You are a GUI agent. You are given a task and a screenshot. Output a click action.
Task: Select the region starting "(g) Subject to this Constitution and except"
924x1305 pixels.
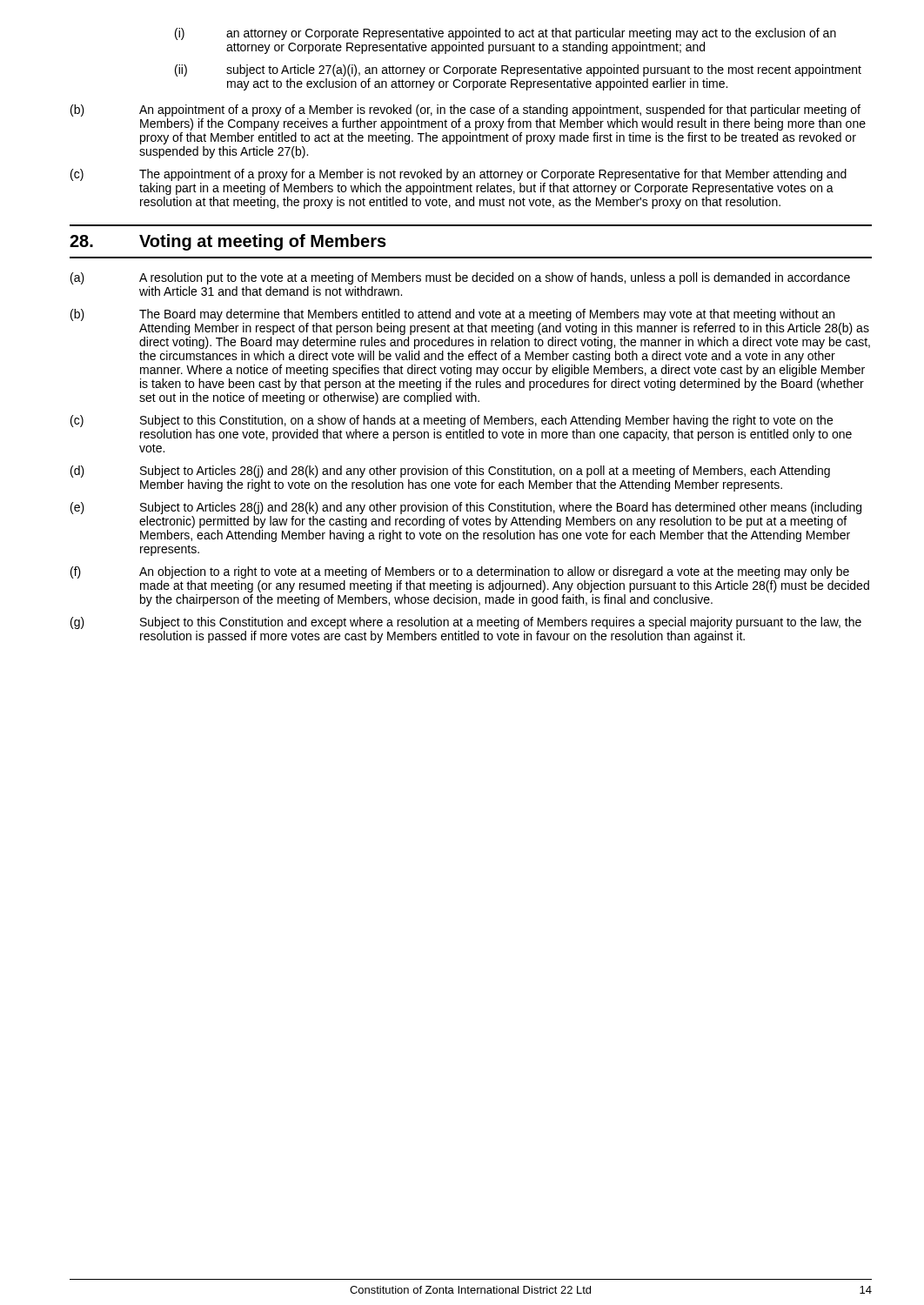pos(471,629)
